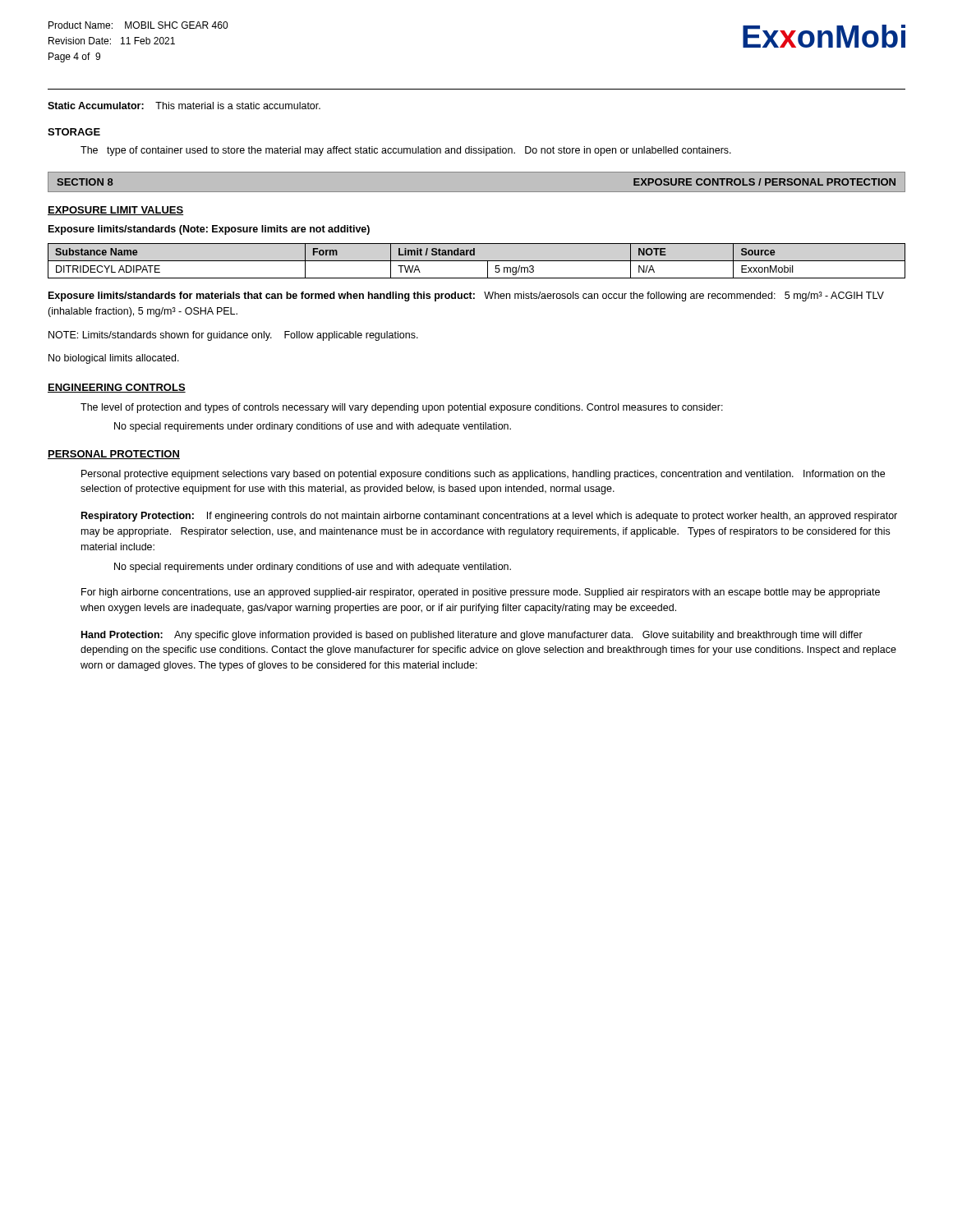Find the region starting "Exposure limits/standards (Note:"

(209, 229)
